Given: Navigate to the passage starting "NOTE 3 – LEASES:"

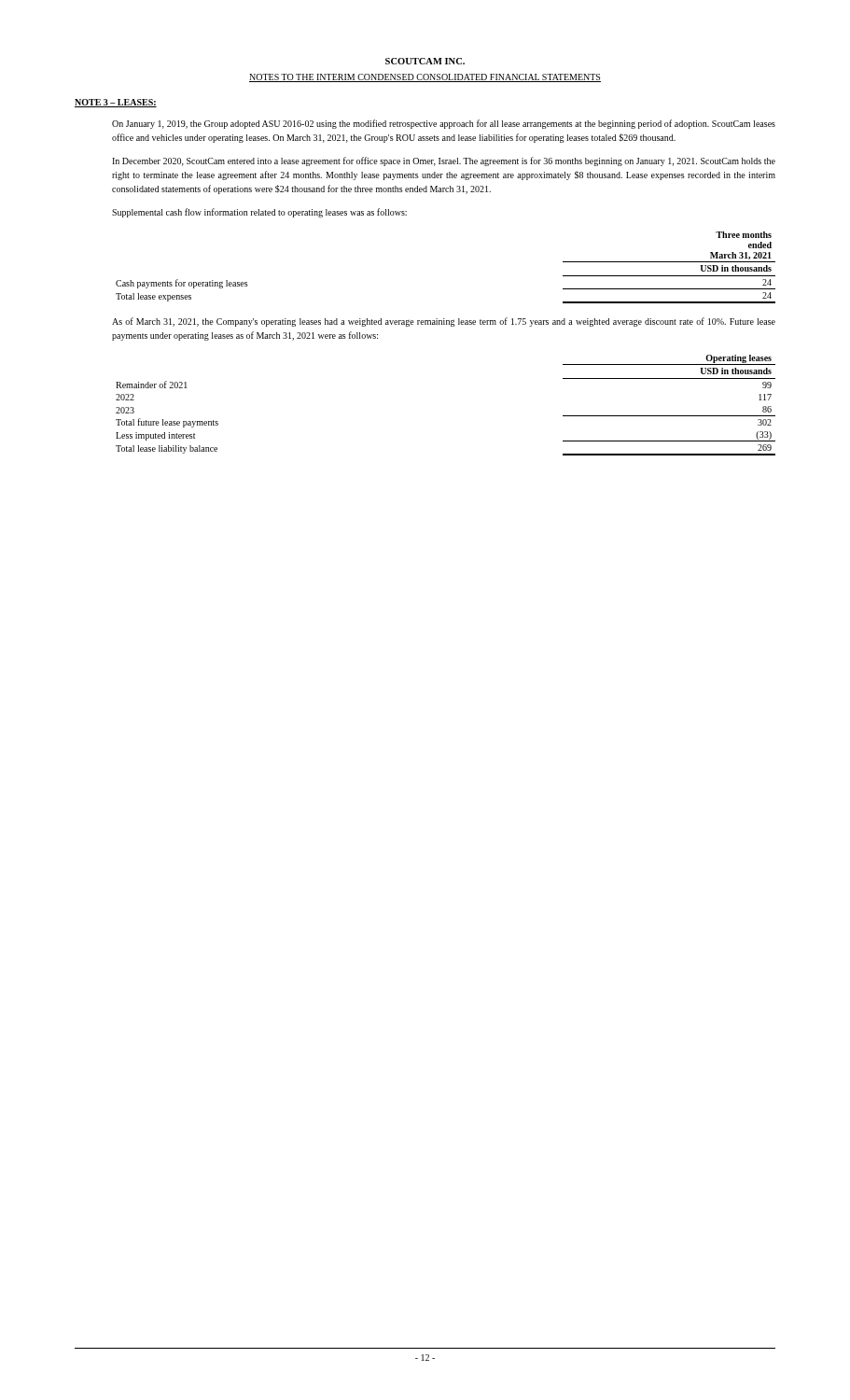Looking at the screenshot, I should (x=115, y=102).
